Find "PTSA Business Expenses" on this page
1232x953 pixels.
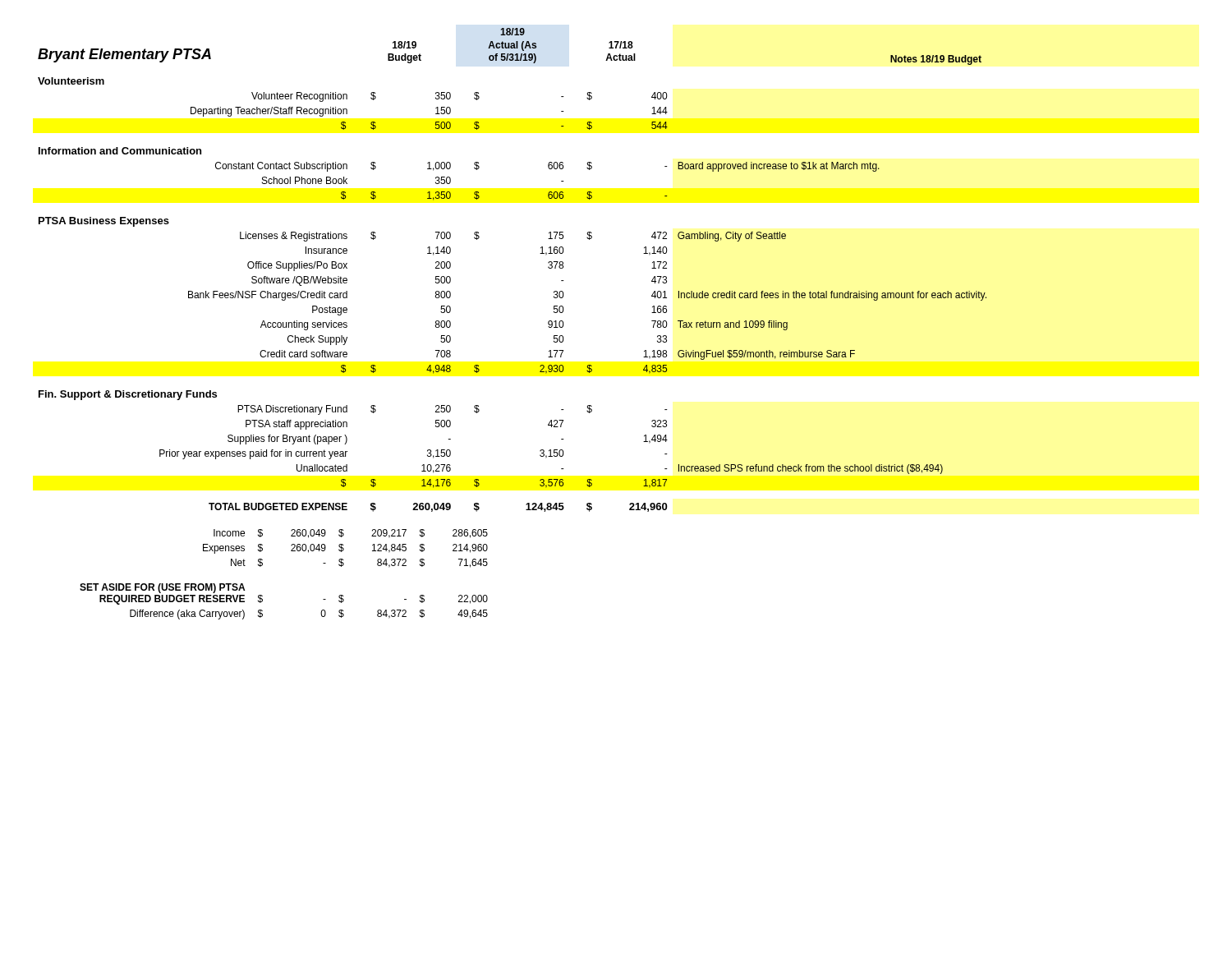coord(103,220)
